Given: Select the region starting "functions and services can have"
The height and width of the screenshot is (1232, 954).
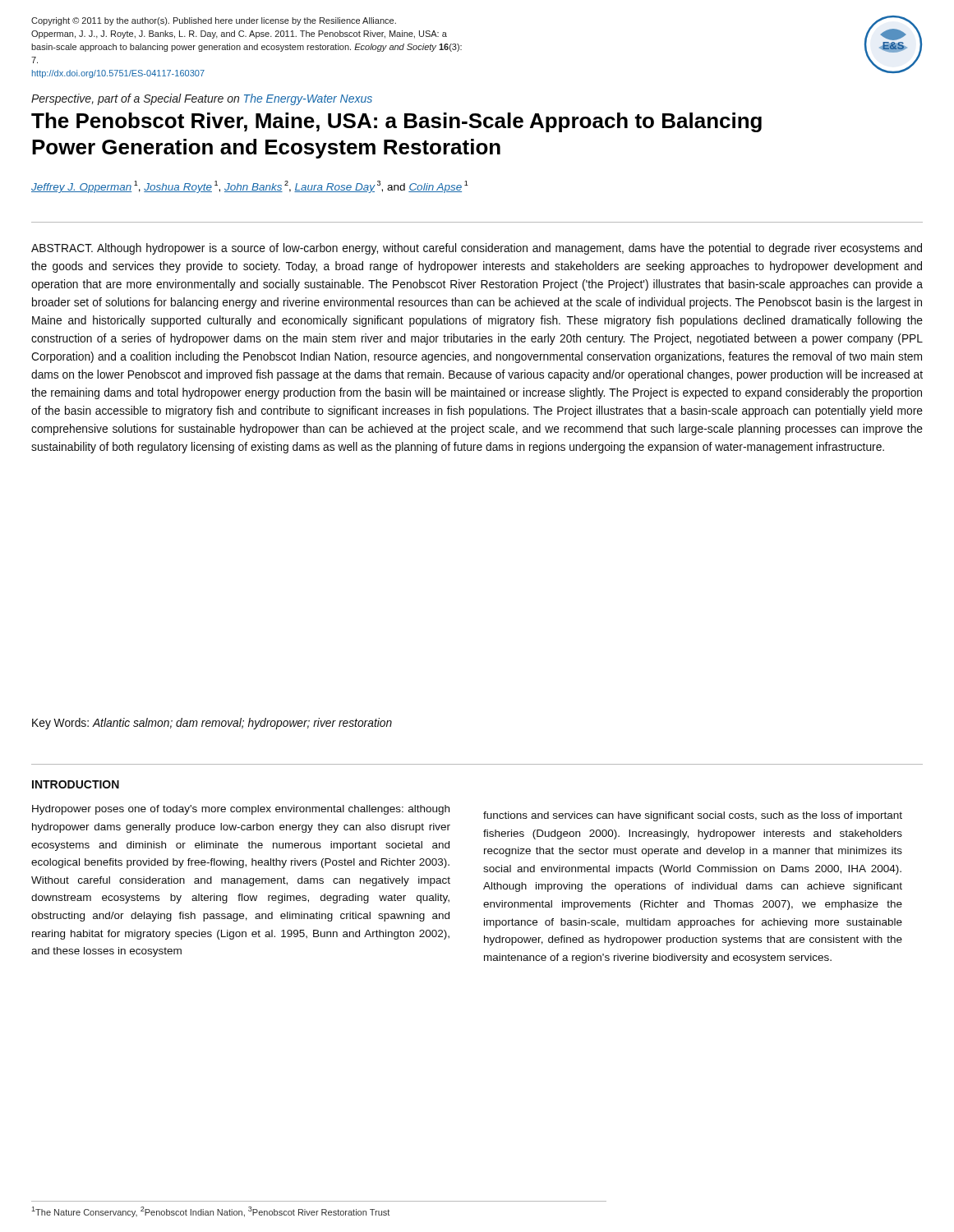Looking at the screenshot, I should (x=693, y=886).
